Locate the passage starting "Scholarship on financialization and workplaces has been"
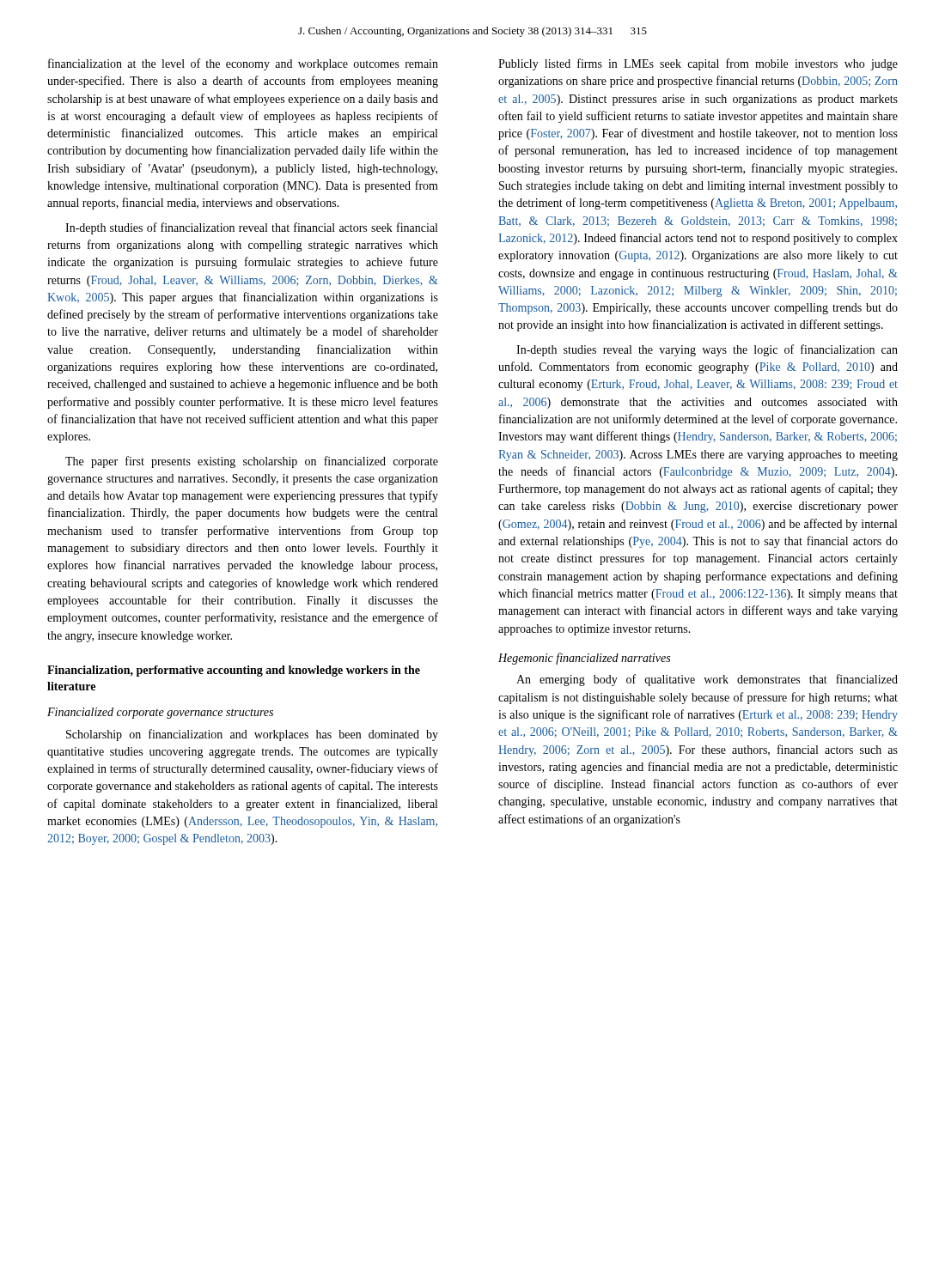945x1288 pixels. coord(243,787)
